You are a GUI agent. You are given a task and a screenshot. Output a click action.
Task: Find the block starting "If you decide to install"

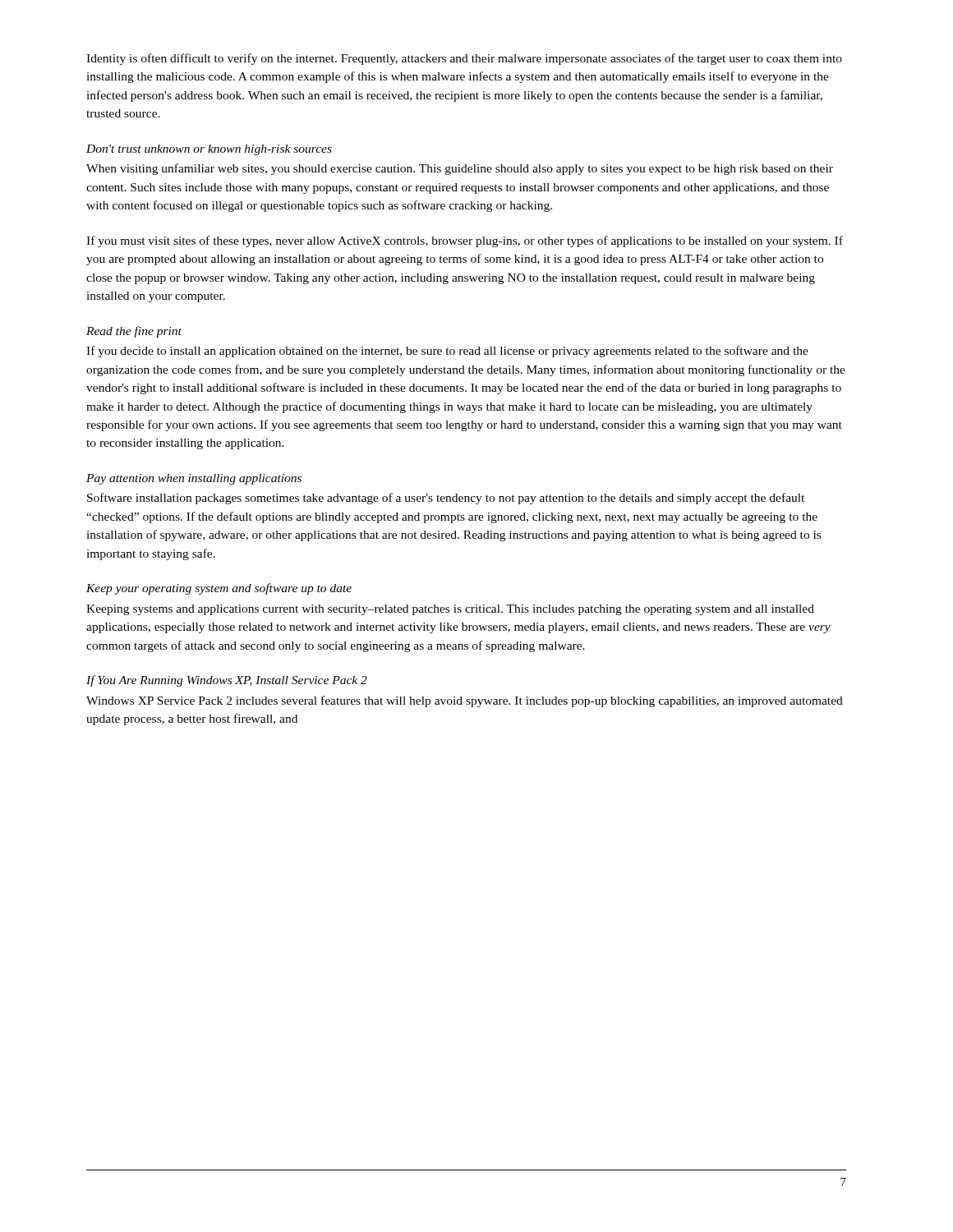466,397
